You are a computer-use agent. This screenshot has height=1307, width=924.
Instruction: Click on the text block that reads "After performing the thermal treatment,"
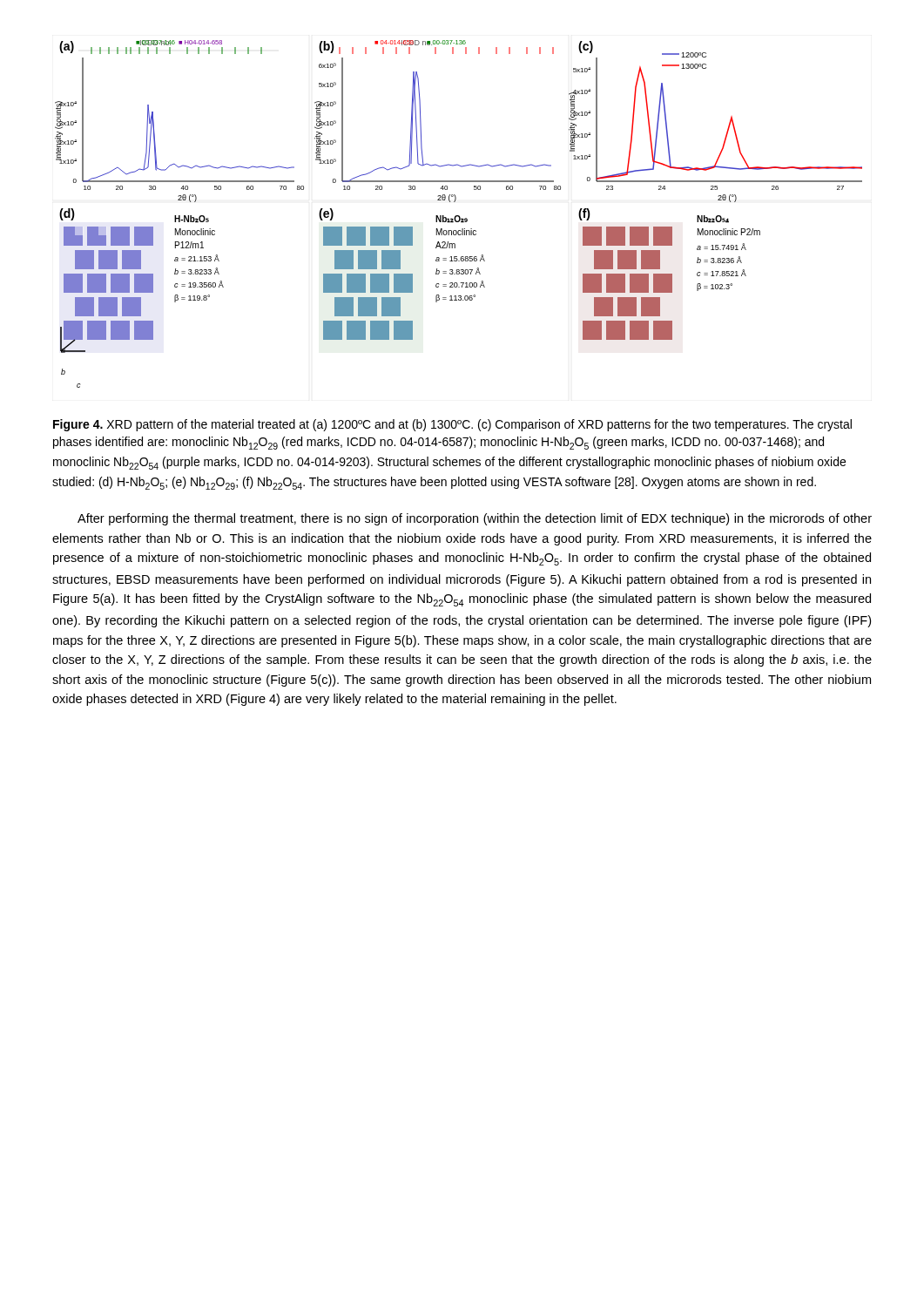coord(462,609)
